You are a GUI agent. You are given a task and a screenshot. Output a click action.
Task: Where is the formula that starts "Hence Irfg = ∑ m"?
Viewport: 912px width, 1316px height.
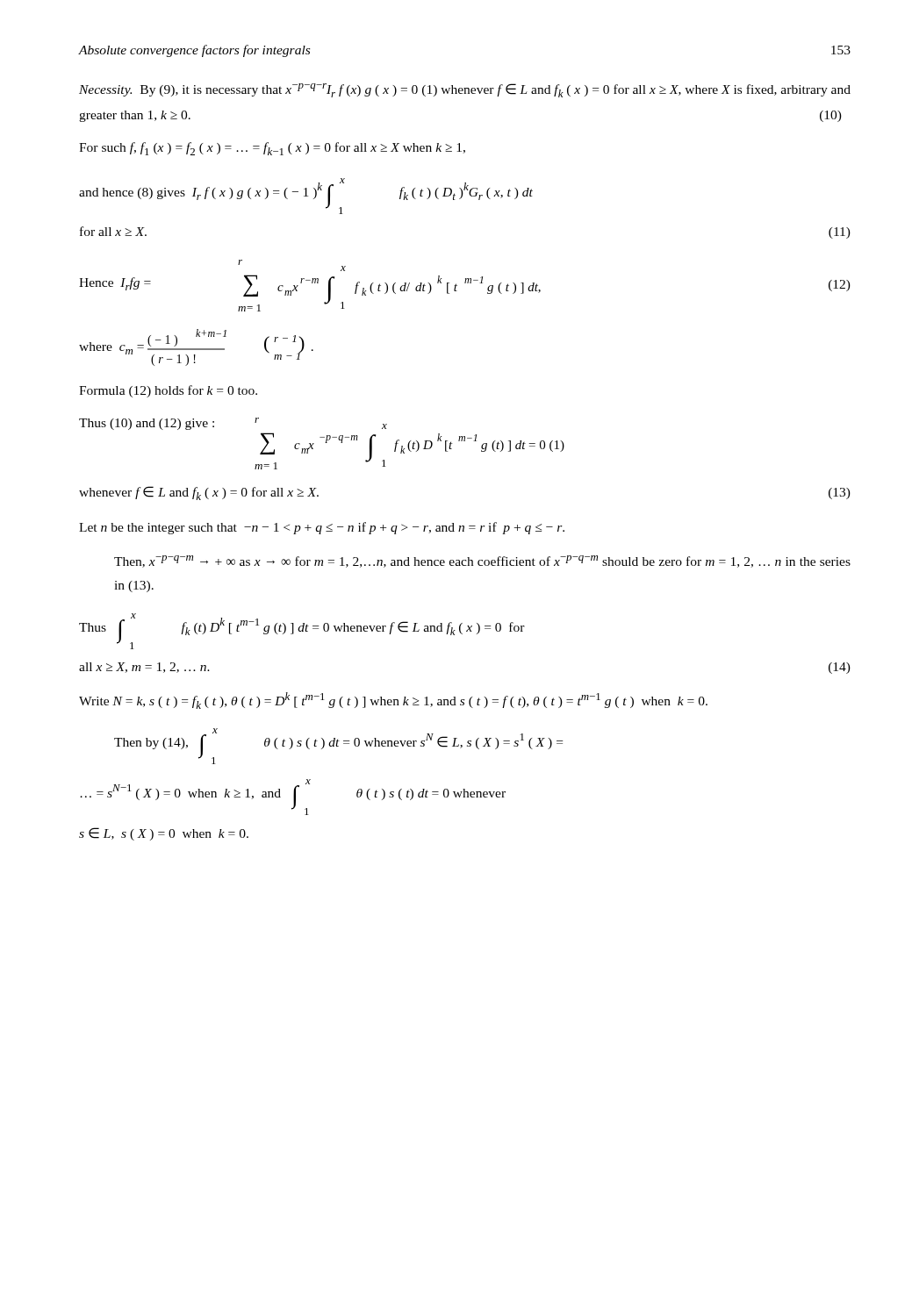tap(465, 284)
